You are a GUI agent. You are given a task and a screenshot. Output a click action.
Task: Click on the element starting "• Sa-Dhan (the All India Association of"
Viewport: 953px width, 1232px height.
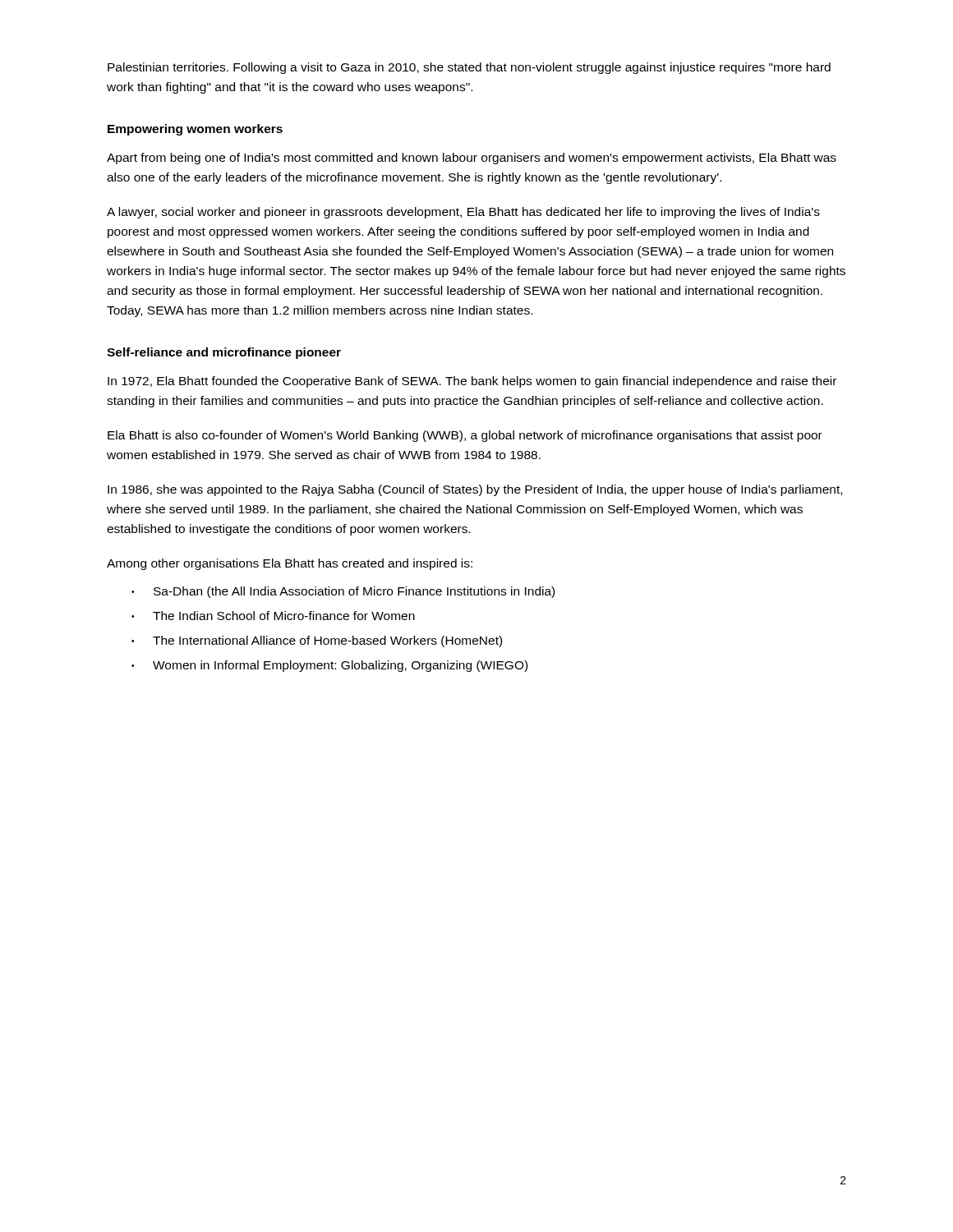[344, 591]
